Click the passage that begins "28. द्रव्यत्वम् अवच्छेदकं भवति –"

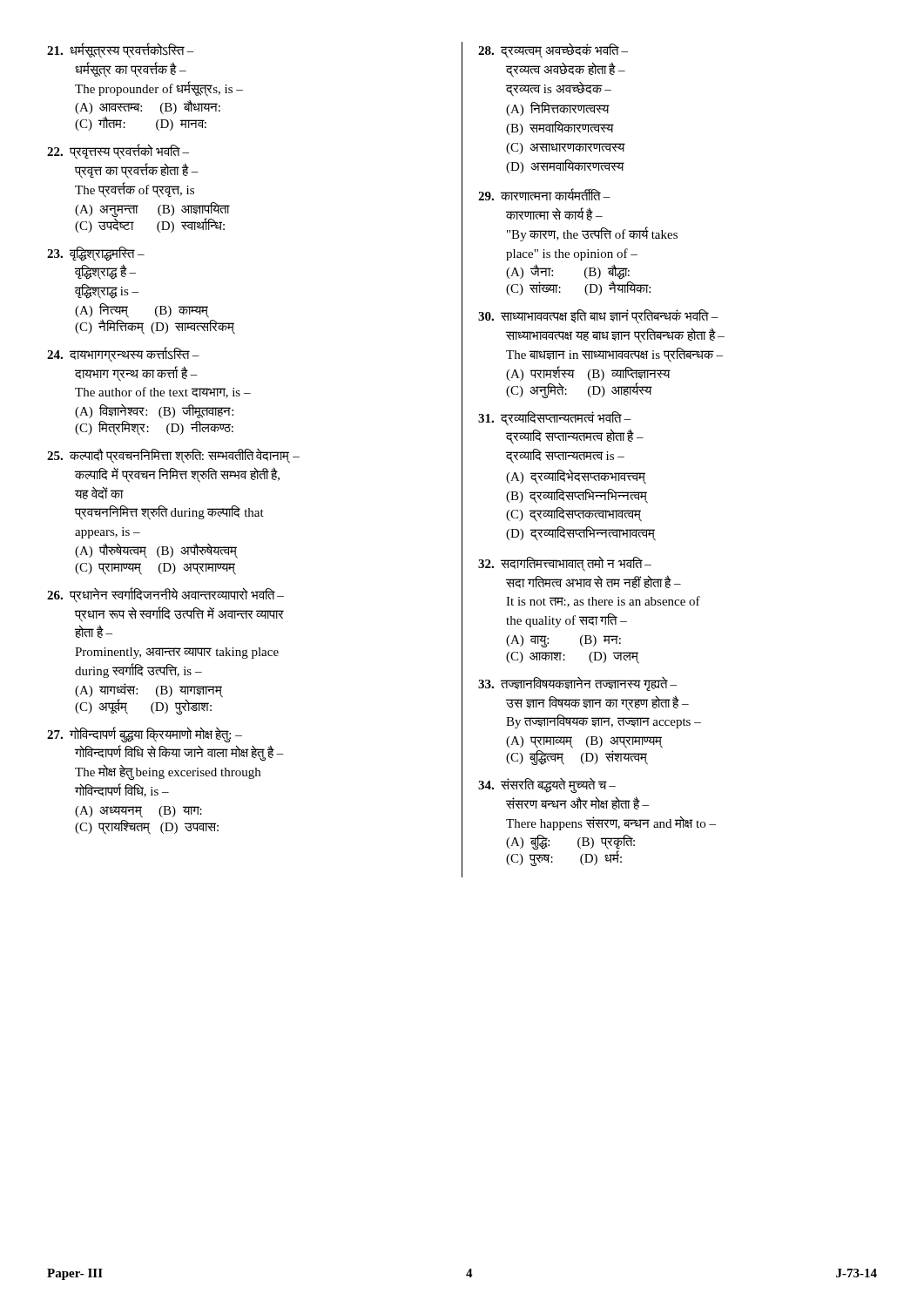(553, 51)
